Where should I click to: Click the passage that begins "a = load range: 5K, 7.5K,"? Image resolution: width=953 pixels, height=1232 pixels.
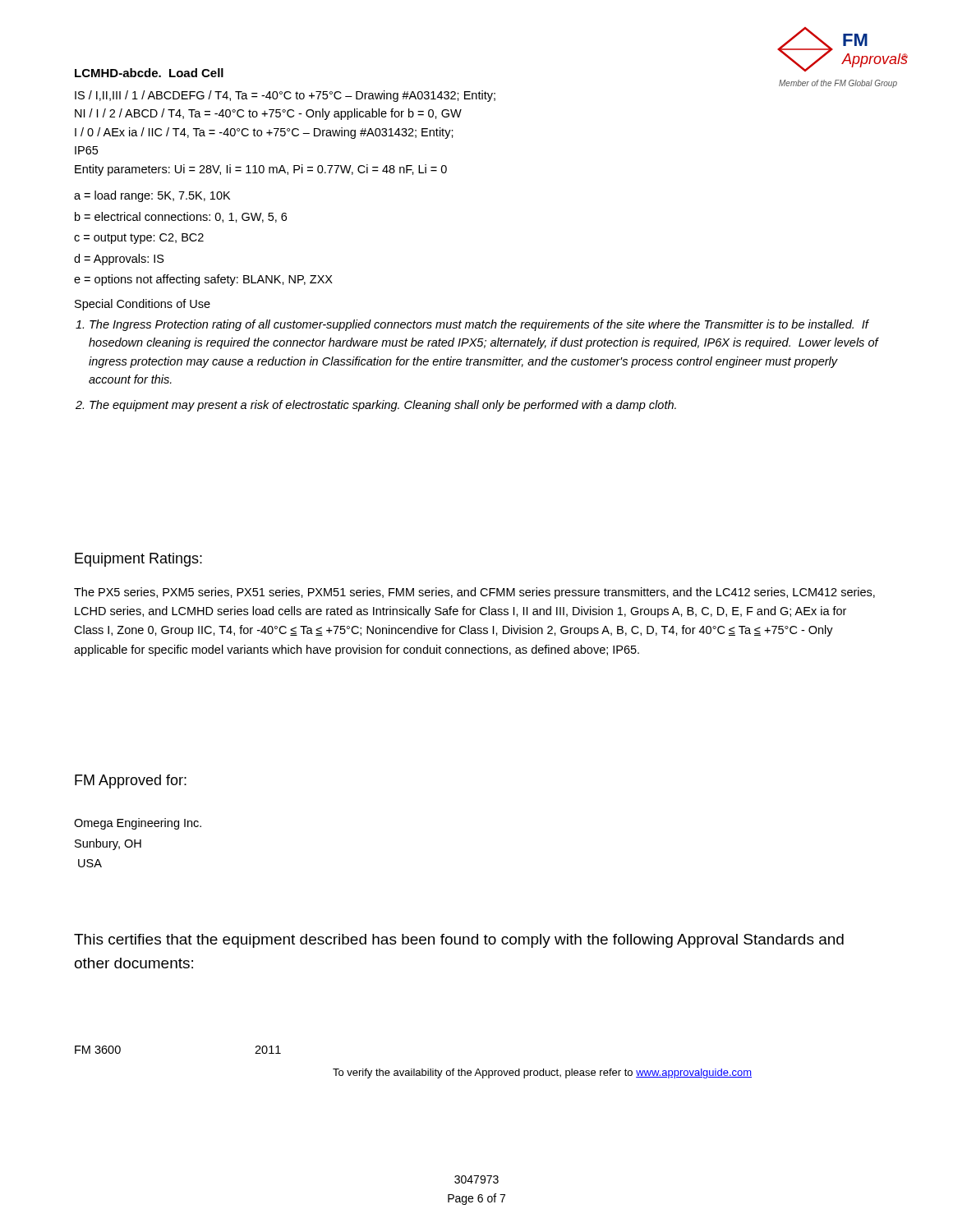[x=152, y=196]
